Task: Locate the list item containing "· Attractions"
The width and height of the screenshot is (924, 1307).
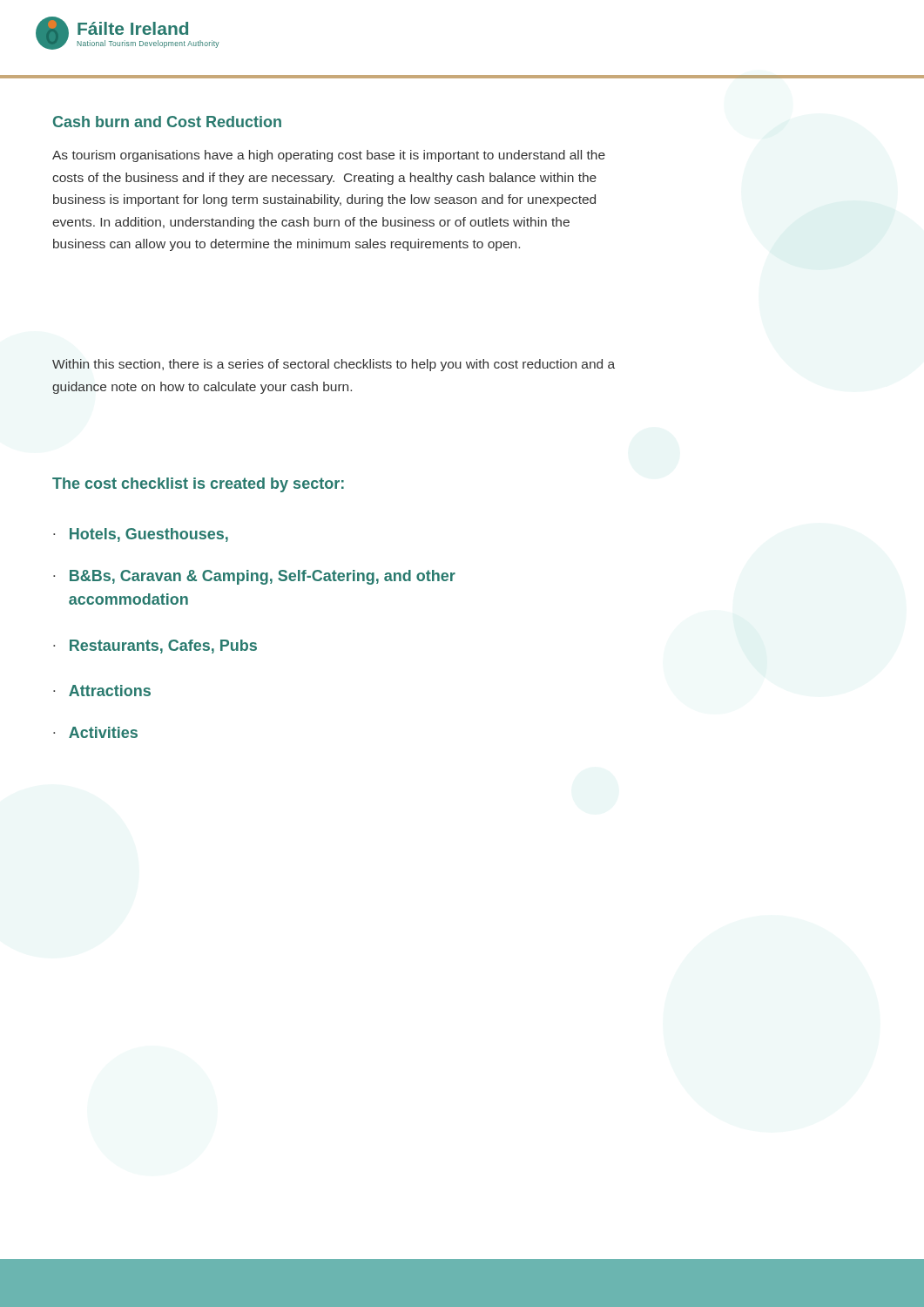Action: point(102,691)
